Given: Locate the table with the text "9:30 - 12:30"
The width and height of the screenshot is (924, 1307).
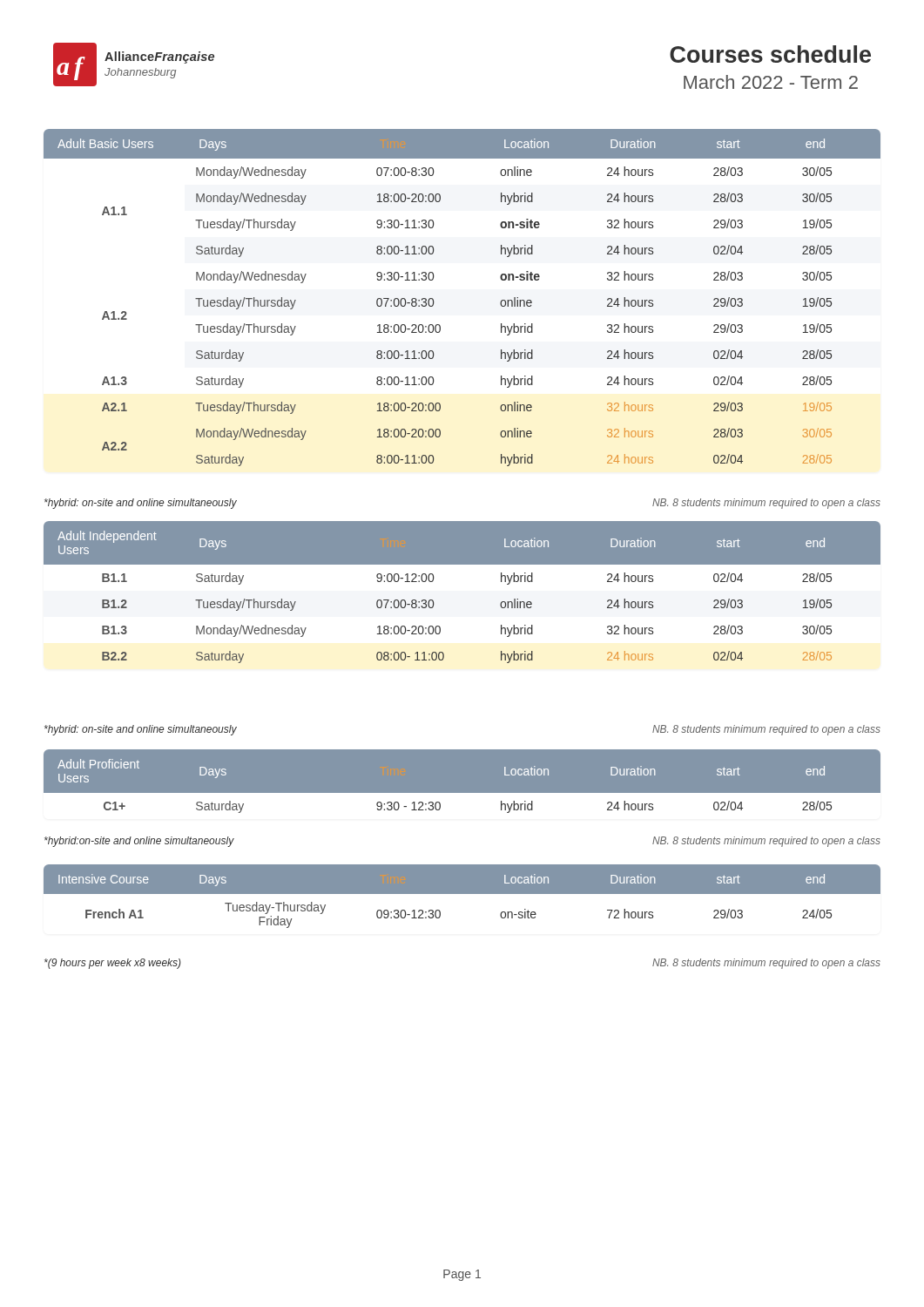Looking at the screenshot, I should click(x=462, y=784).
